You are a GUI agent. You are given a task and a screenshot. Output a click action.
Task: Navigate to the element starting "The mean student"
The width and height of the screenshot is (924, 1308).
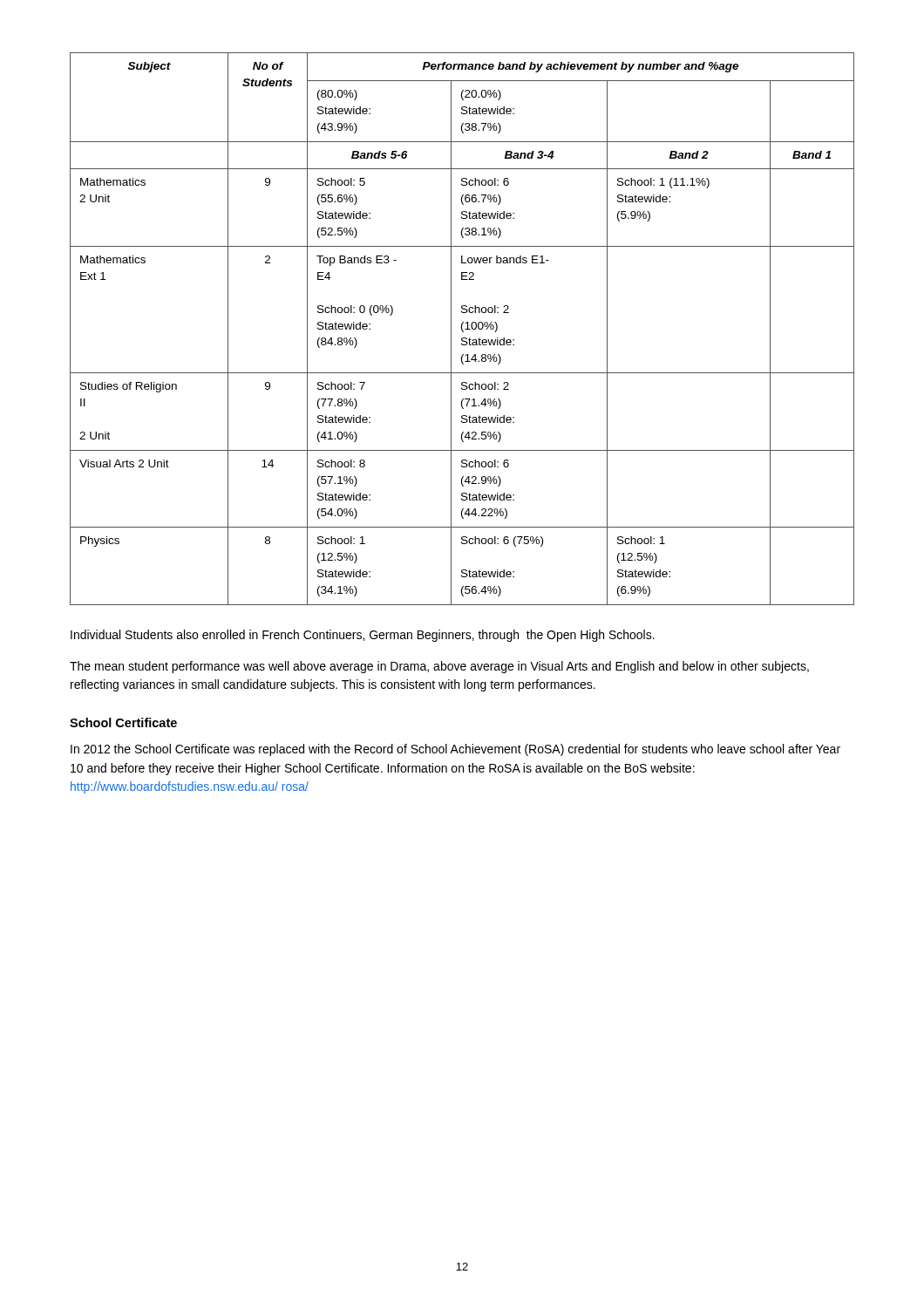(440, 675)
